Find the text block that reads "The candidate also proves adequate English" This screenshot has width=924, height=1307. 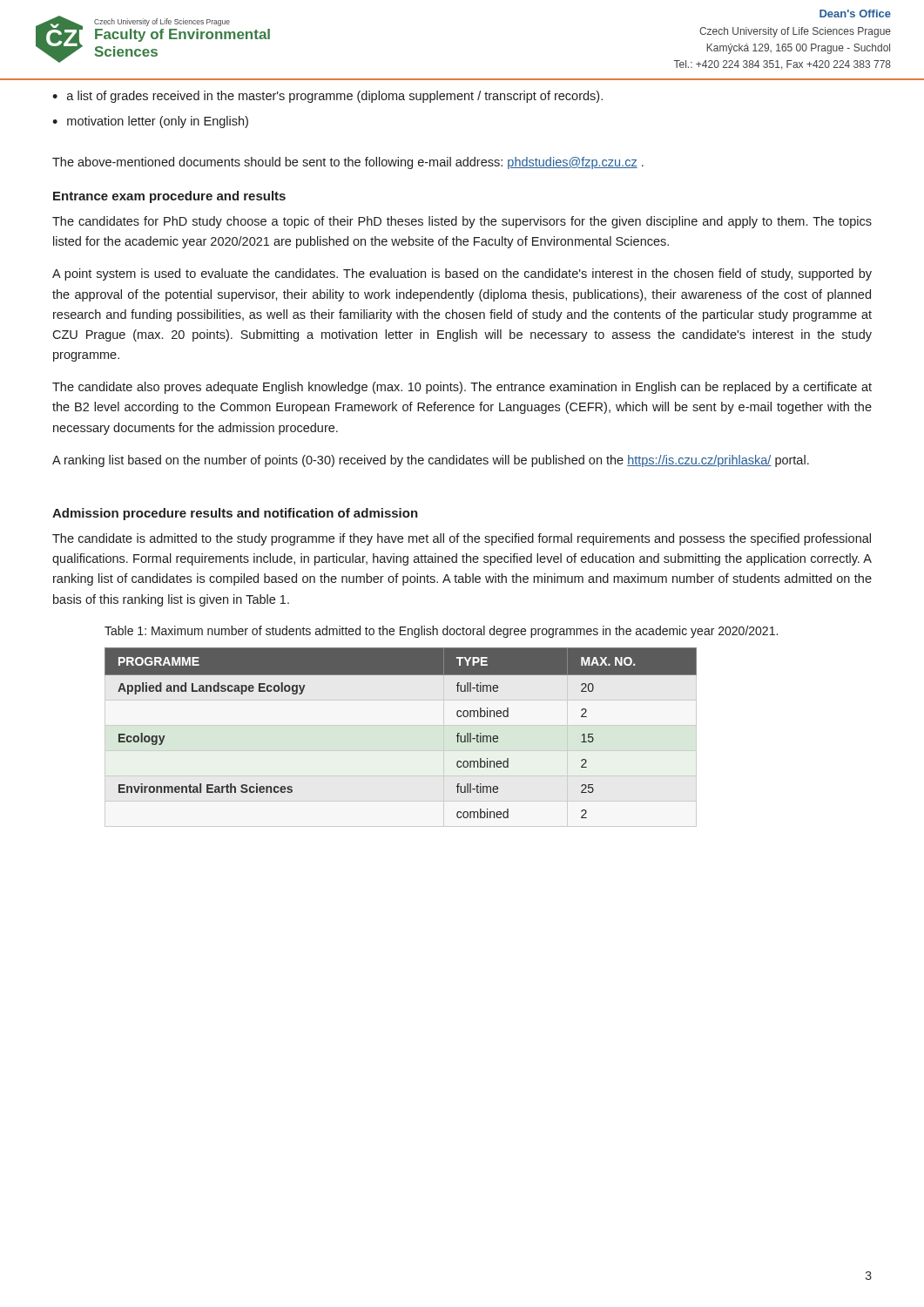(x=462, y=407)
